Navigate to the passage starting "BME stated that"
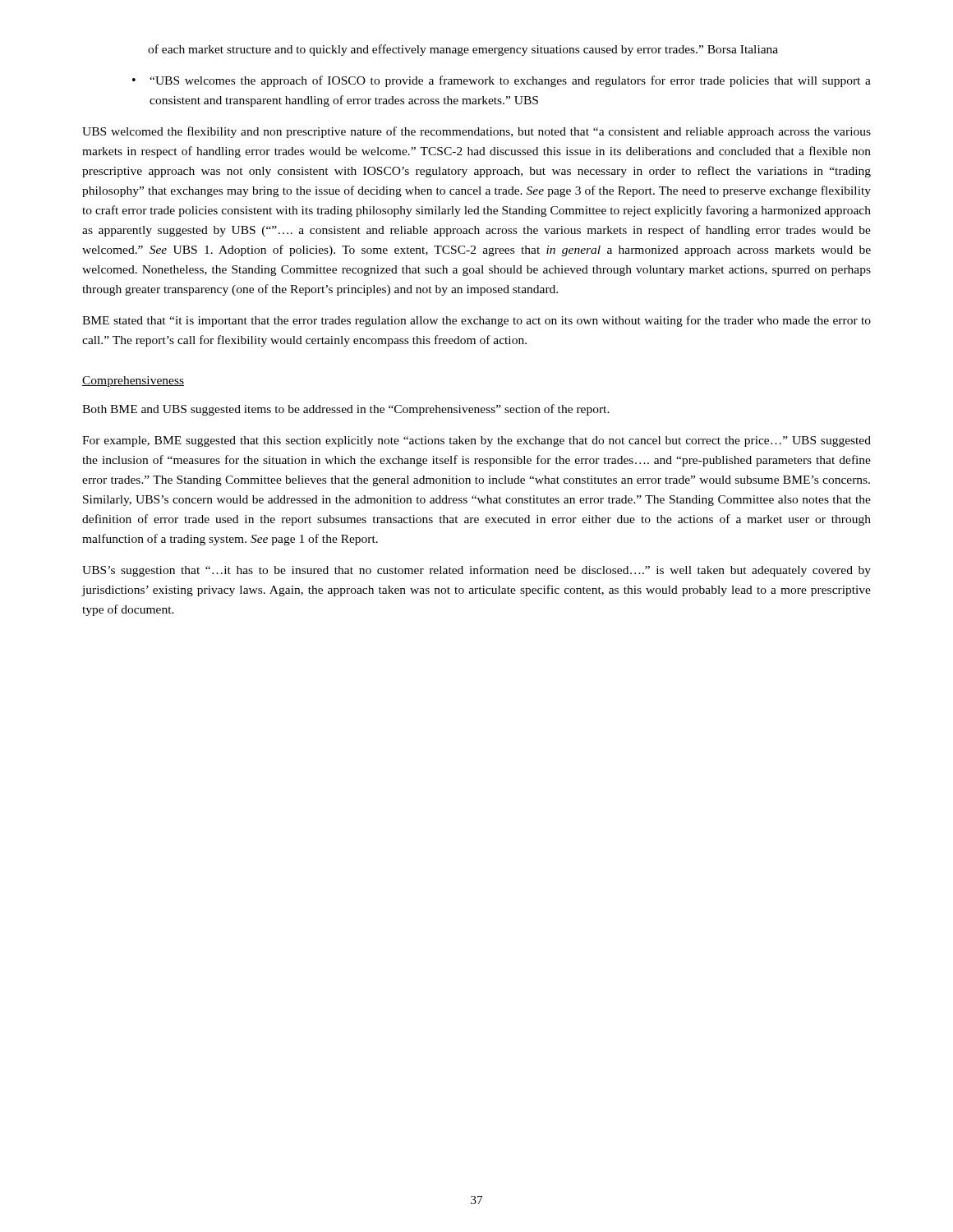The height and width of the screenshot is (1232, 953). click(x=476, y=330)
